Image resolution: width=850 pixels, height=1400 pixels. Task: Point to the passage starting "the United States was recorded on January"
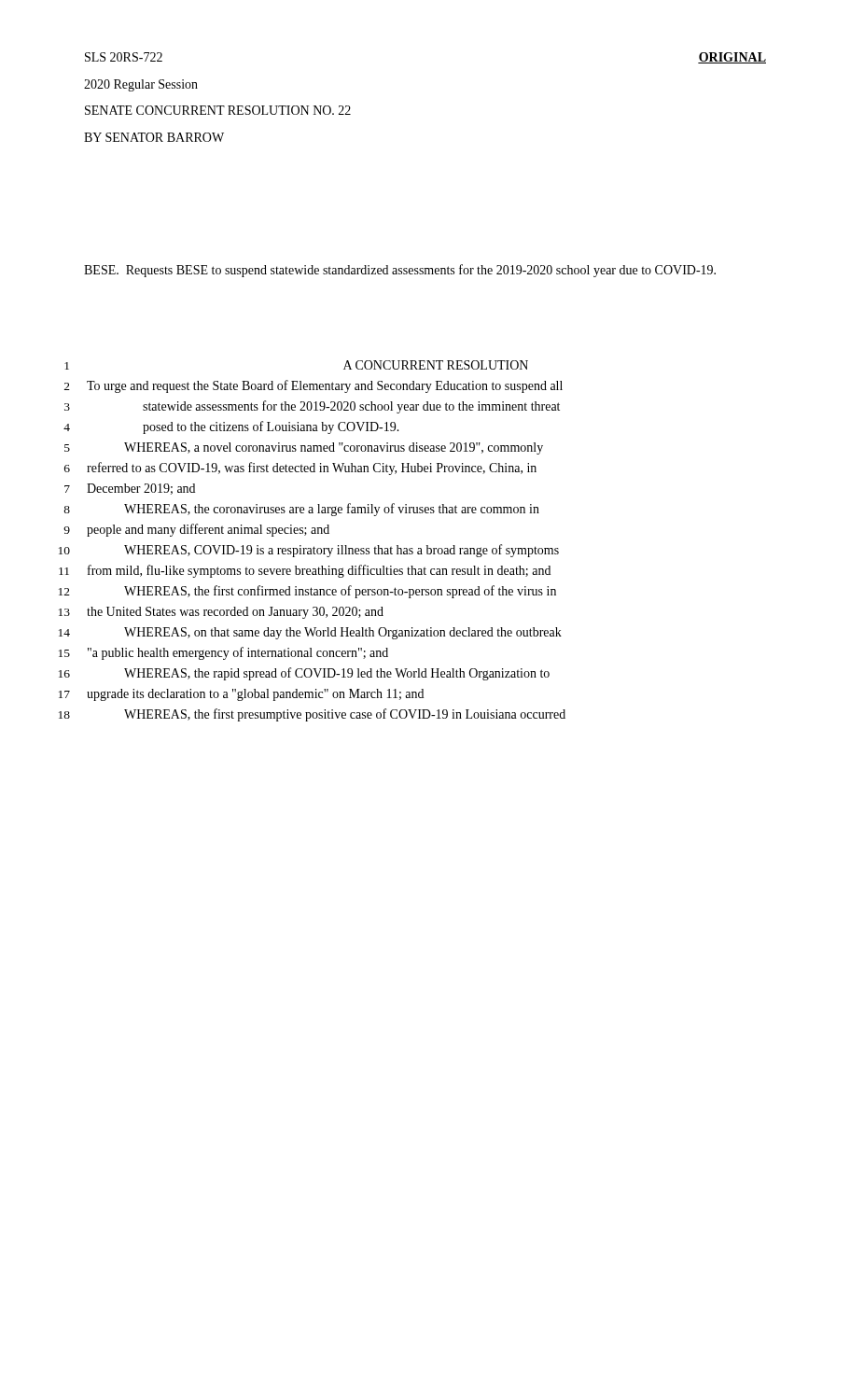(235, 612)
